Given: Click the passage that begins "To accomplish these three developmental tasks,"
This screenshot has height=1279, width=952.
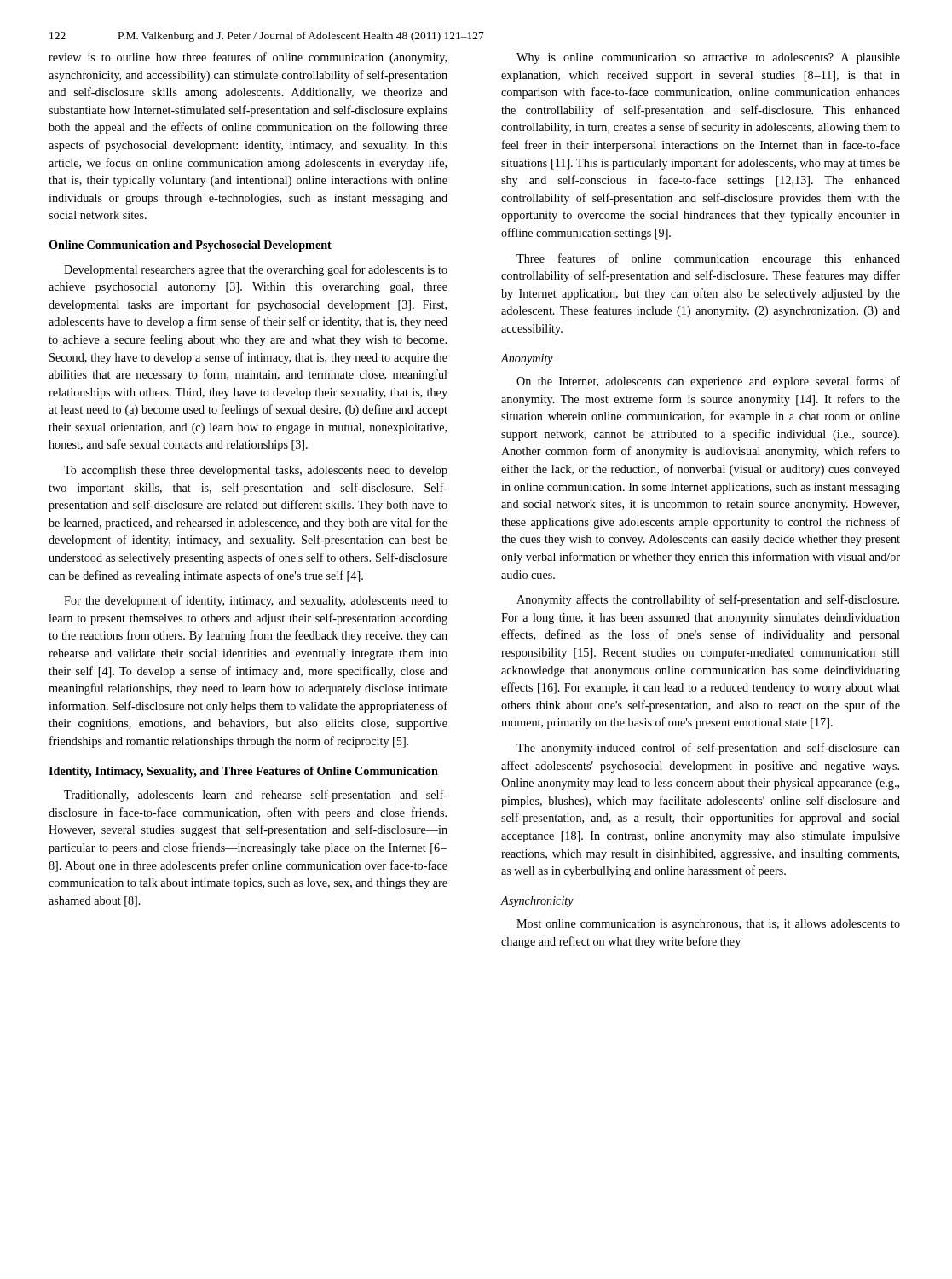Looking at the screenshot, I should pos(248,523).
